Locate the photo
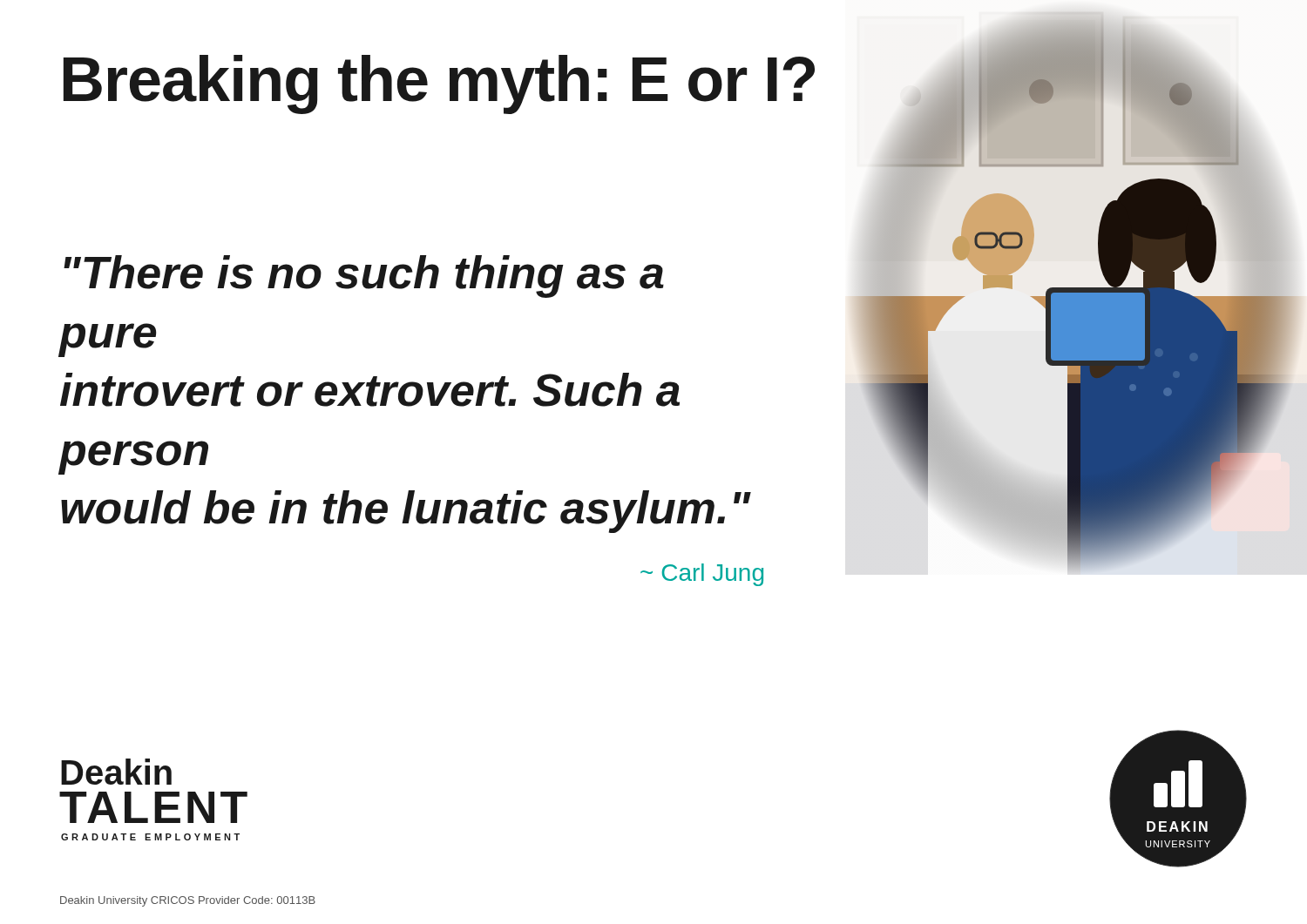 coord(1076,287)
